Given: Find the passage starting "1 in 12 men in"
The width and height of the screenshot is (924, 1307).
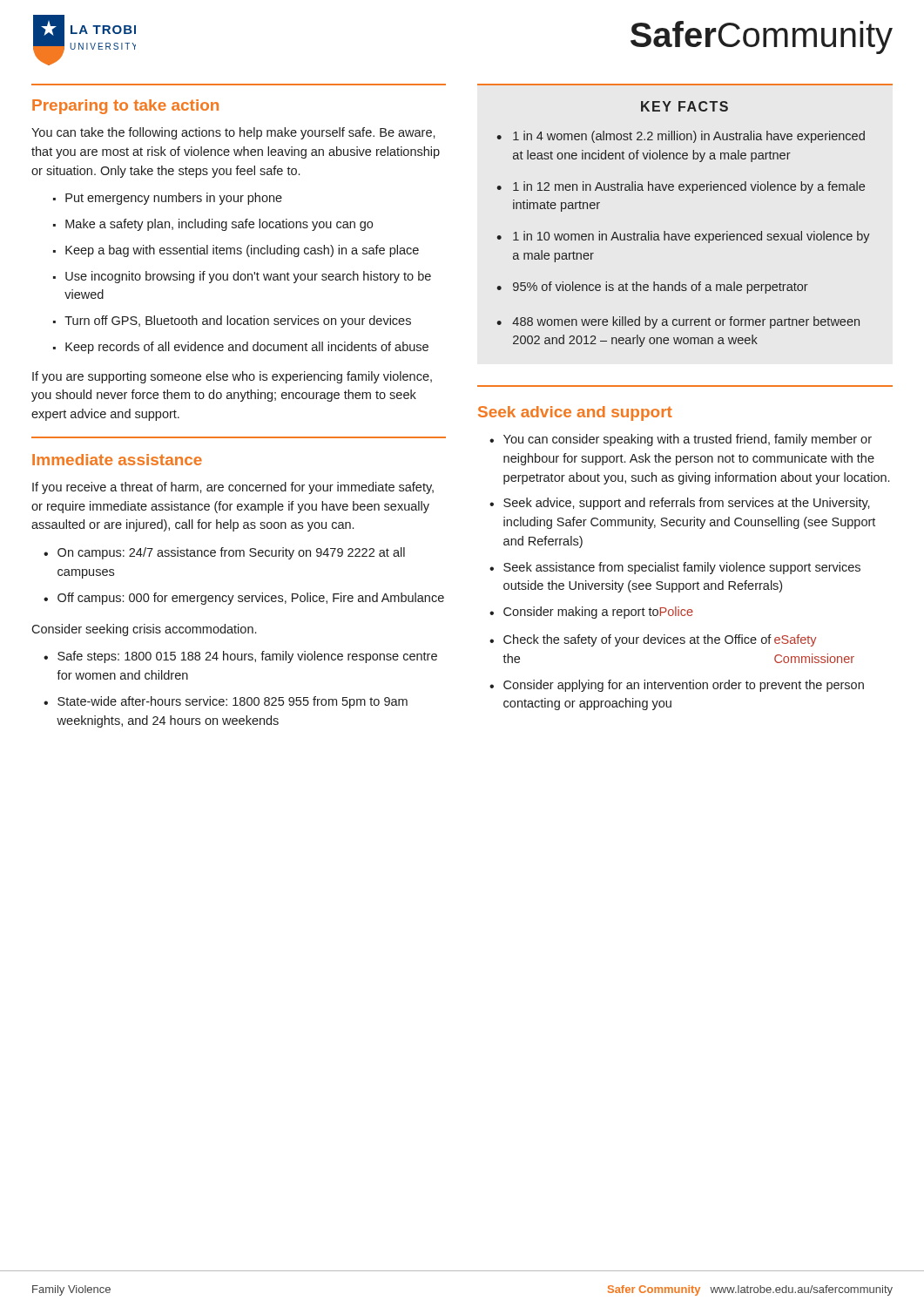Looking at the screenshot, I should (x=689, y=196).
